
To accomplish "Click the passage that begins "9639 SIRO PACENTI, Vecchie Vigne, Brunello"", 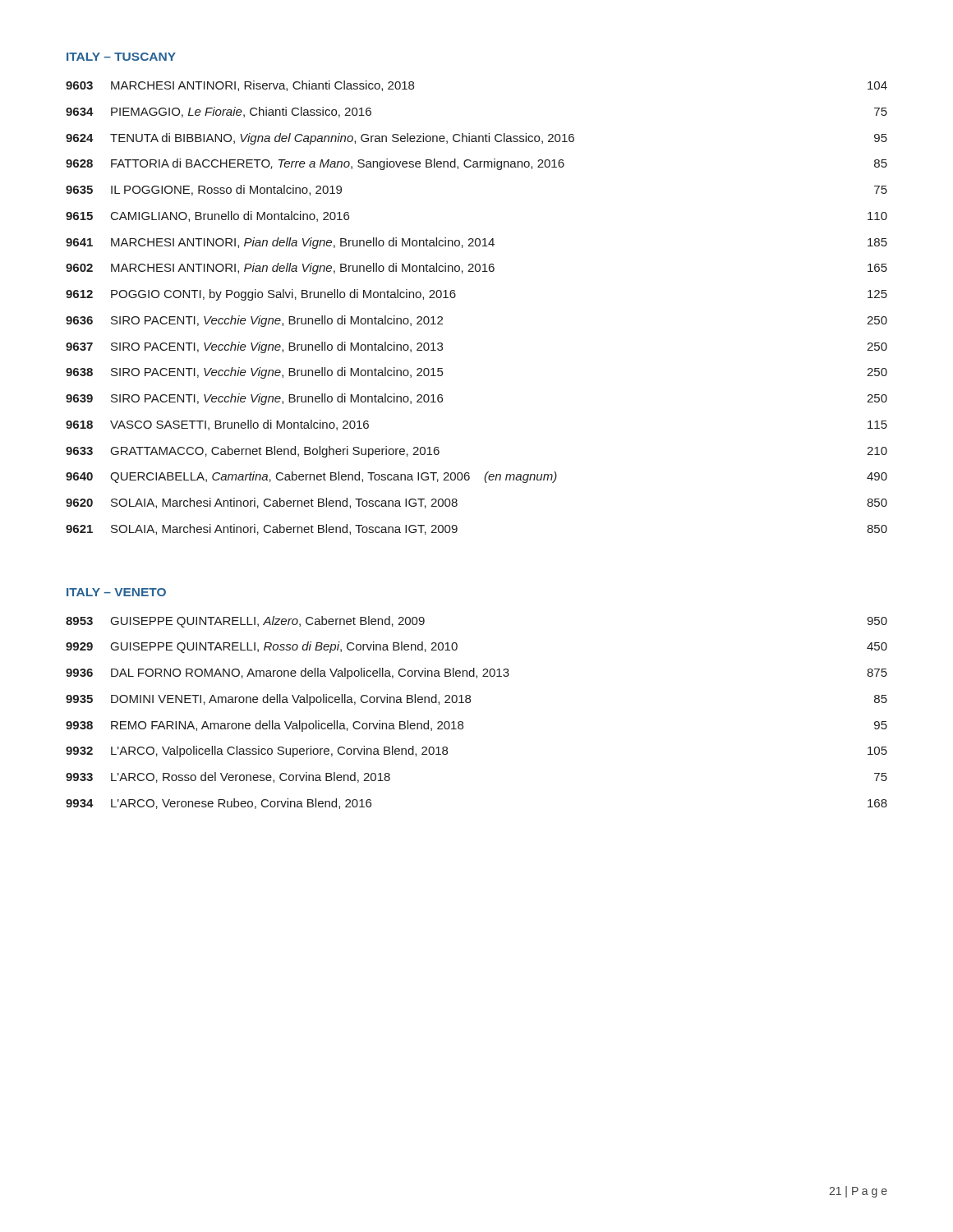I will tap(75, 399).
